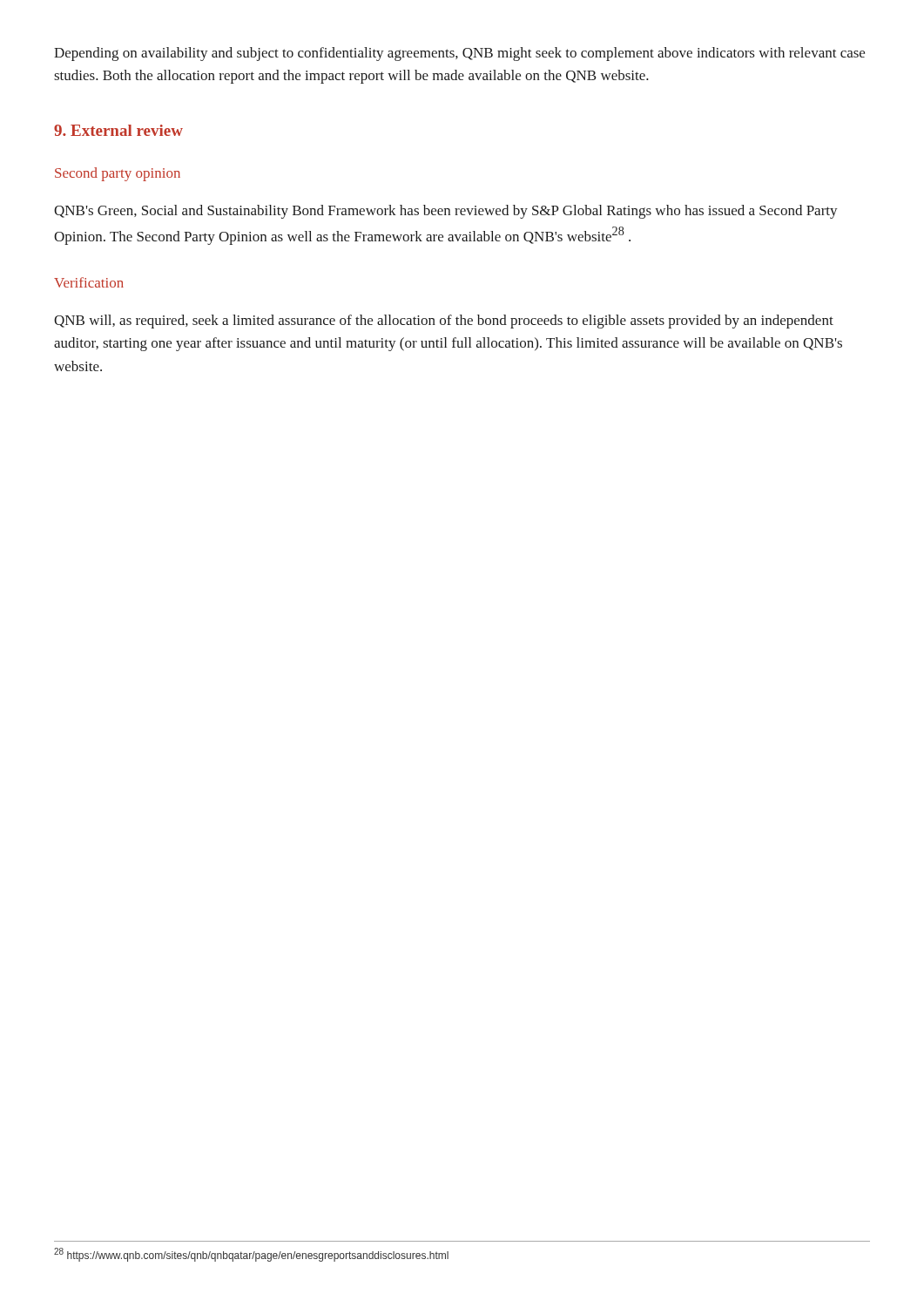
Task: Point to "9. External review"
Action: point(118,130)
